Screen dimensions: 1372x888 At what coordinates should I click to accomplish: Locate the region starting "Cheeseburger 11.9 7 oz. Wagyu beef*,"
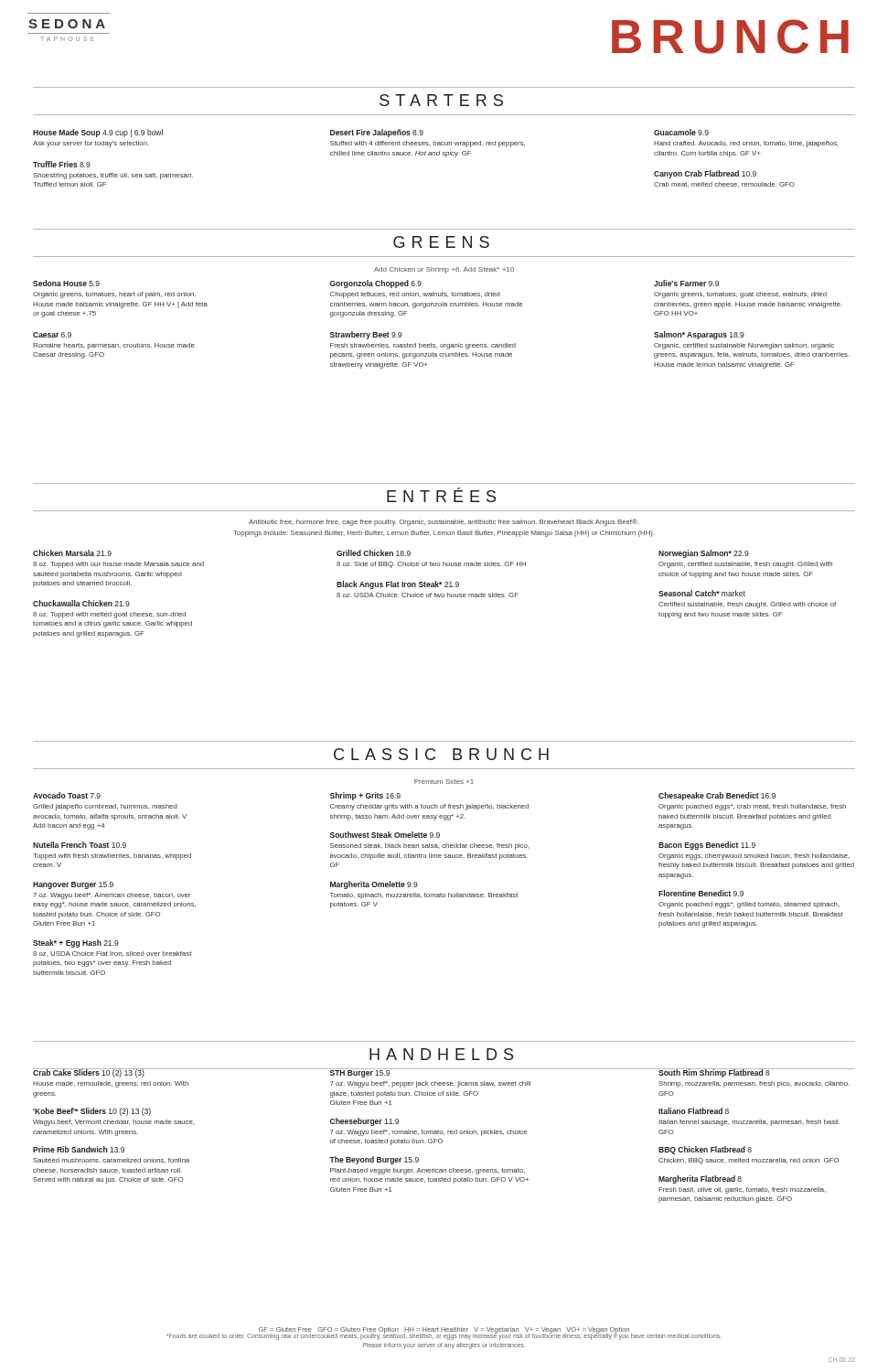(430, 1131)
